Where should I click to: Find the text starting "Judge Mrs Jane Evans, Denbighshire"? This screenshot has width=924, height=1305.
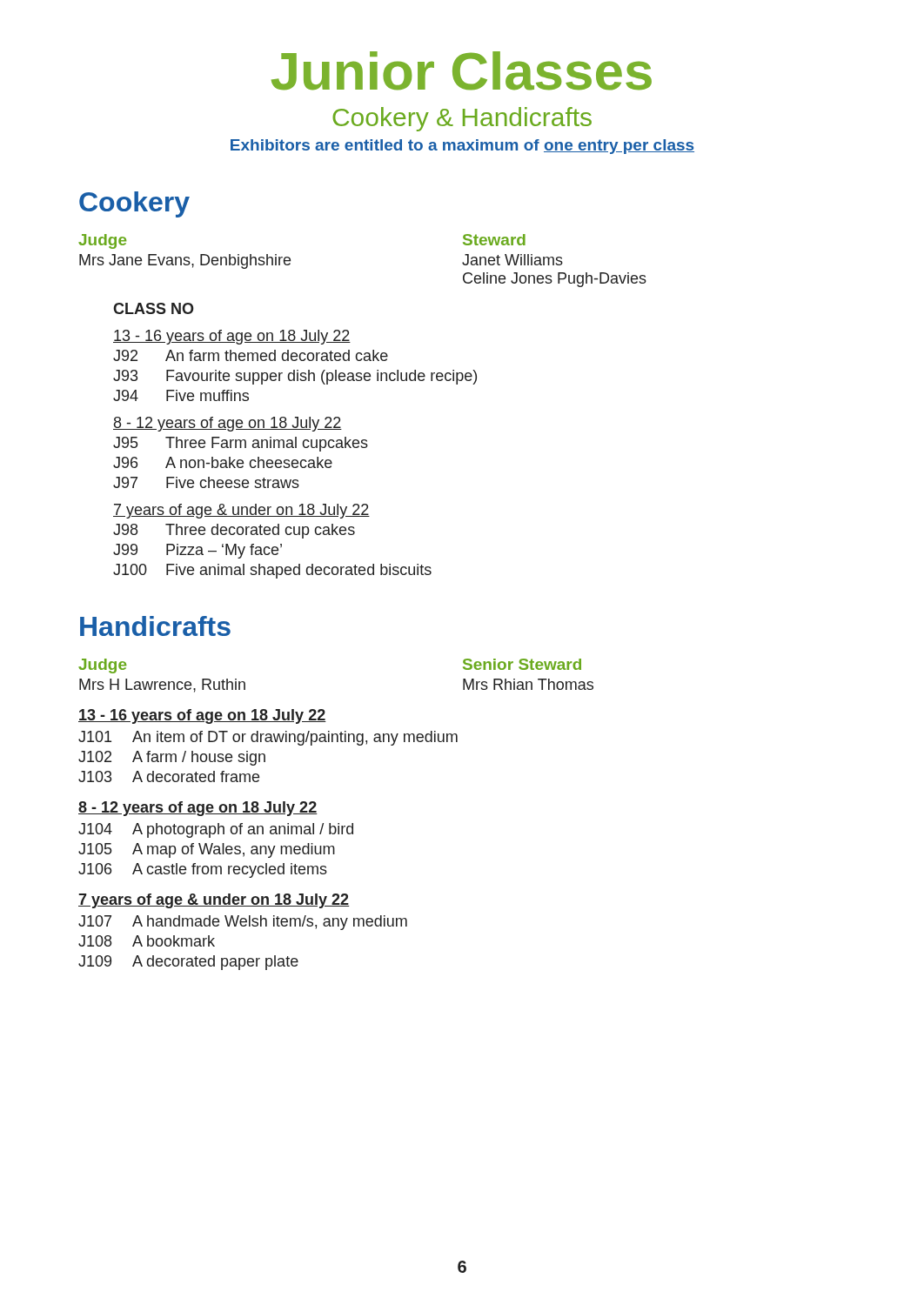(x=270, y=250)
